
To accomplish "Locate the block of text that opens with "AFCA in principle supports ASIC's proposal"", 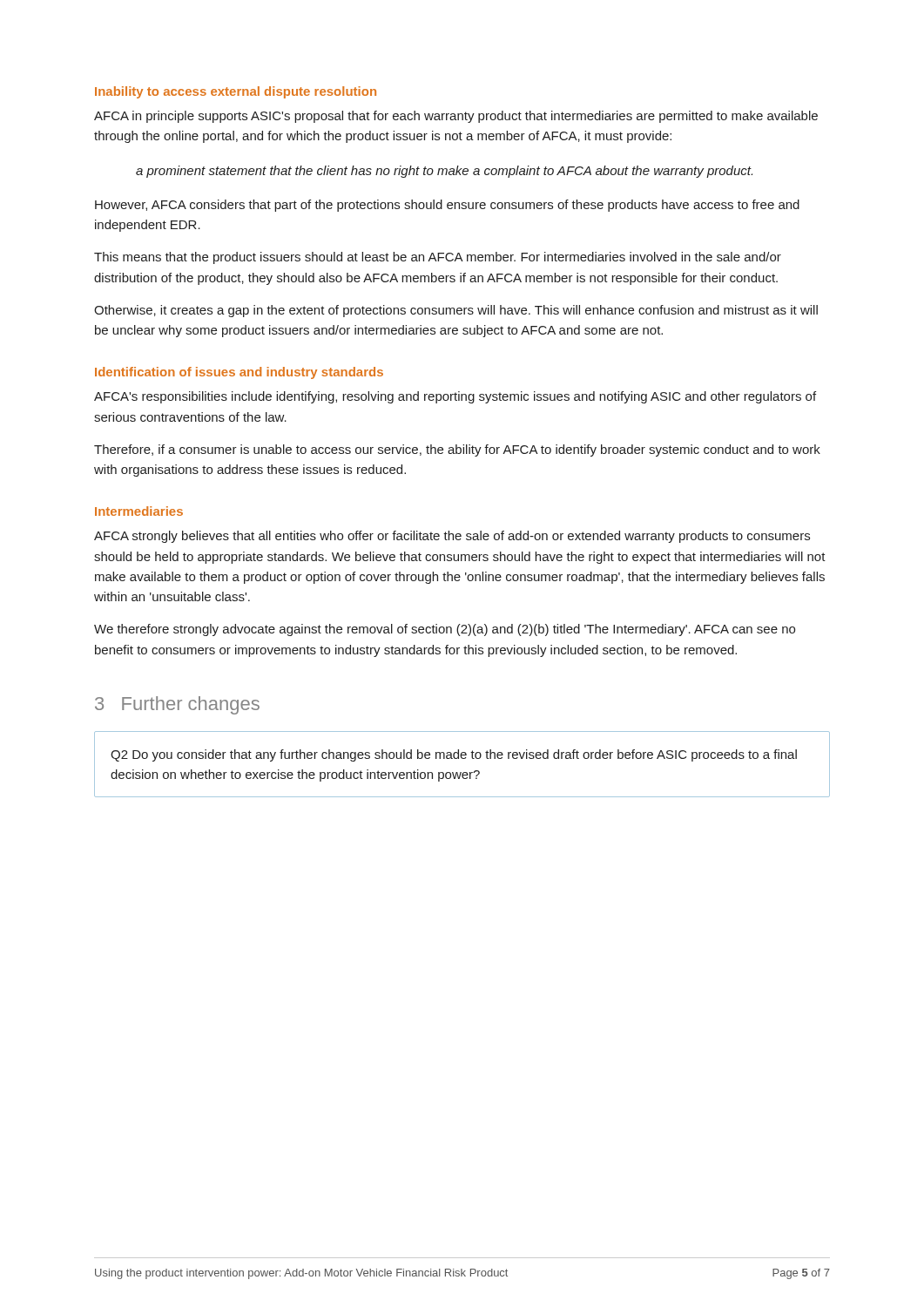I will (456, 126).
